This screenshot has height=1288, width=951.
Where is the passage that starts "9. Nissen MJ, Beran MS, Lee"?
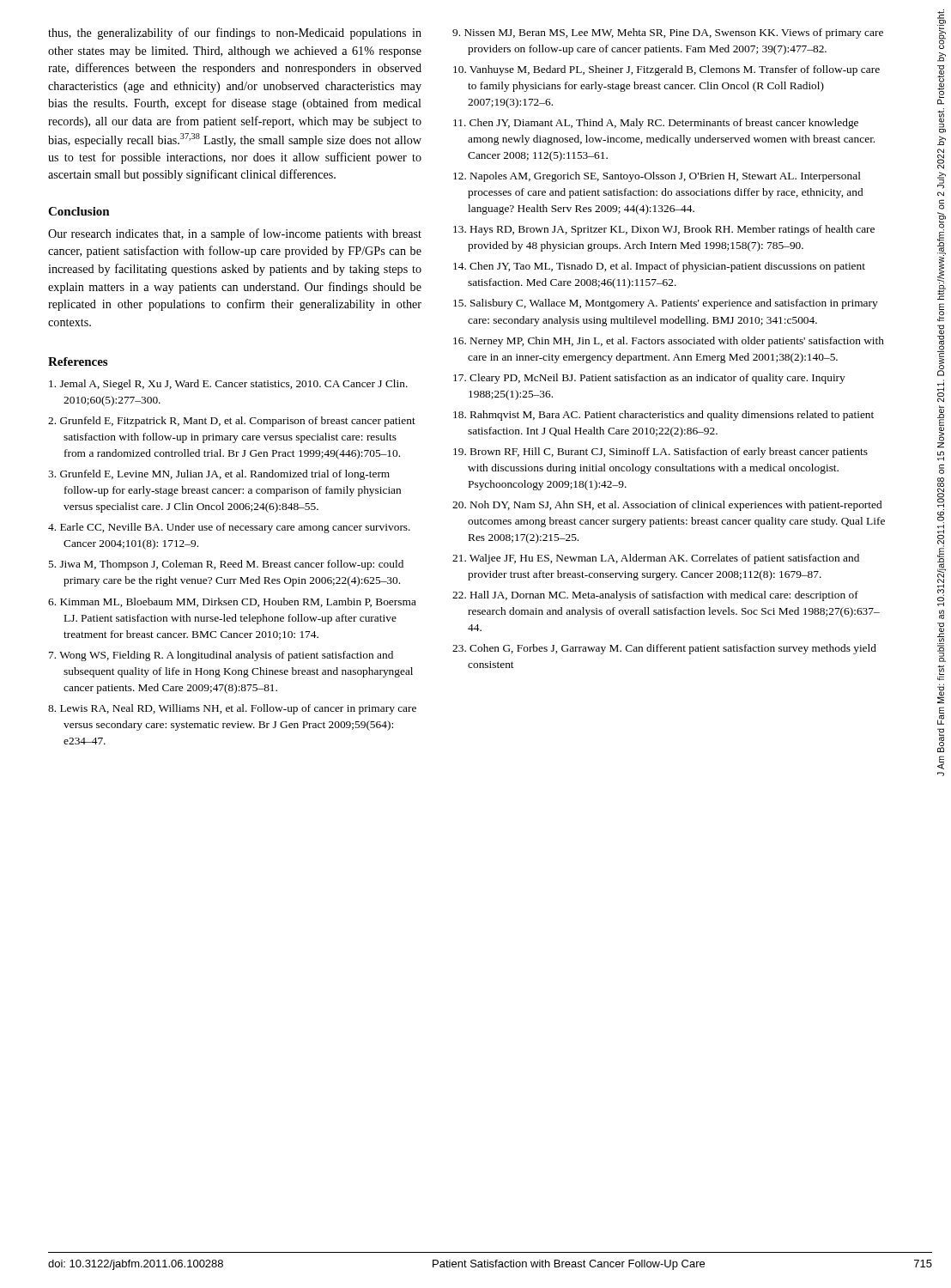[668, 40]
